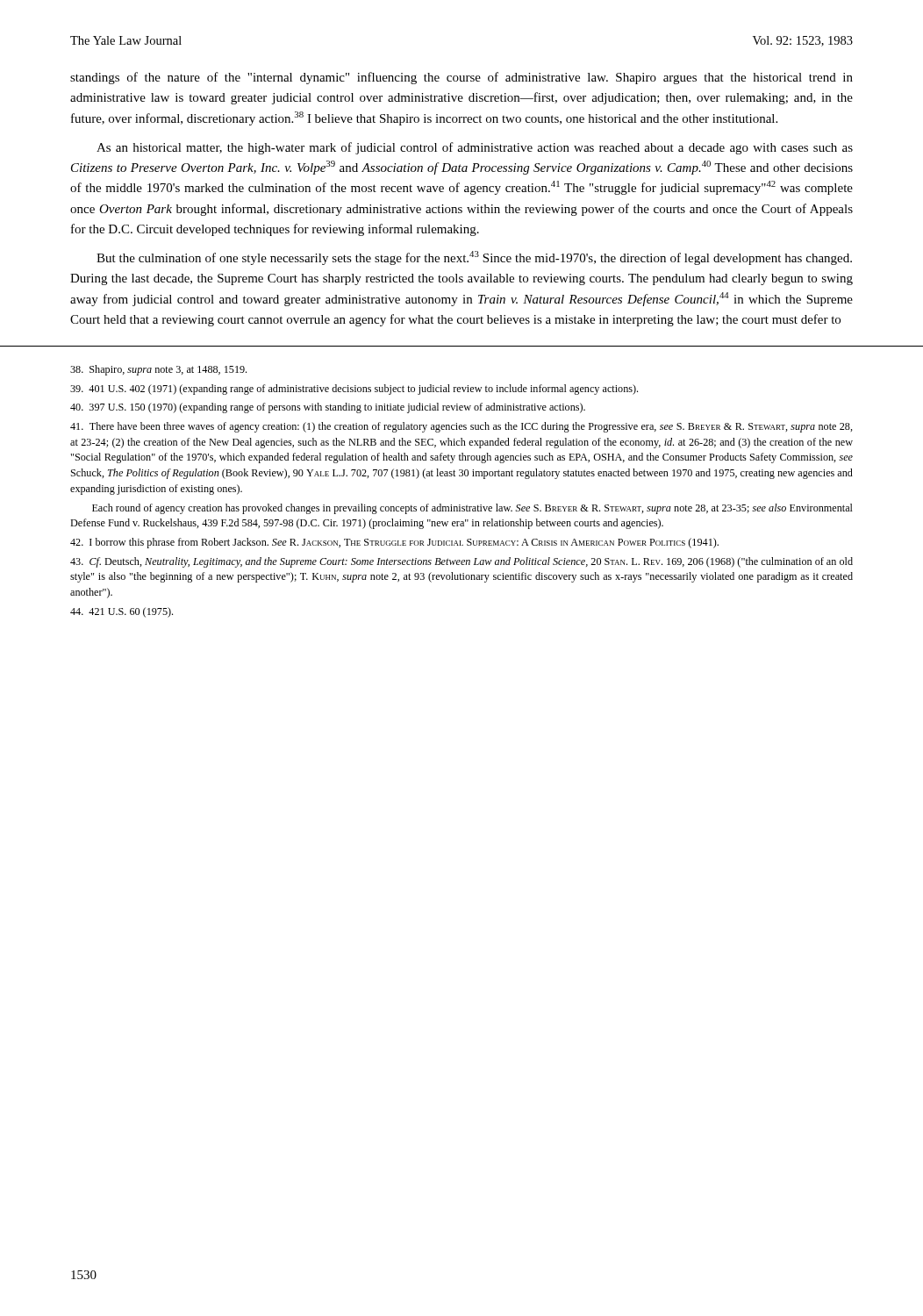
Task: Find the text block with the text "As an historical matter, the high-water mark"
Action: (462, 189)
